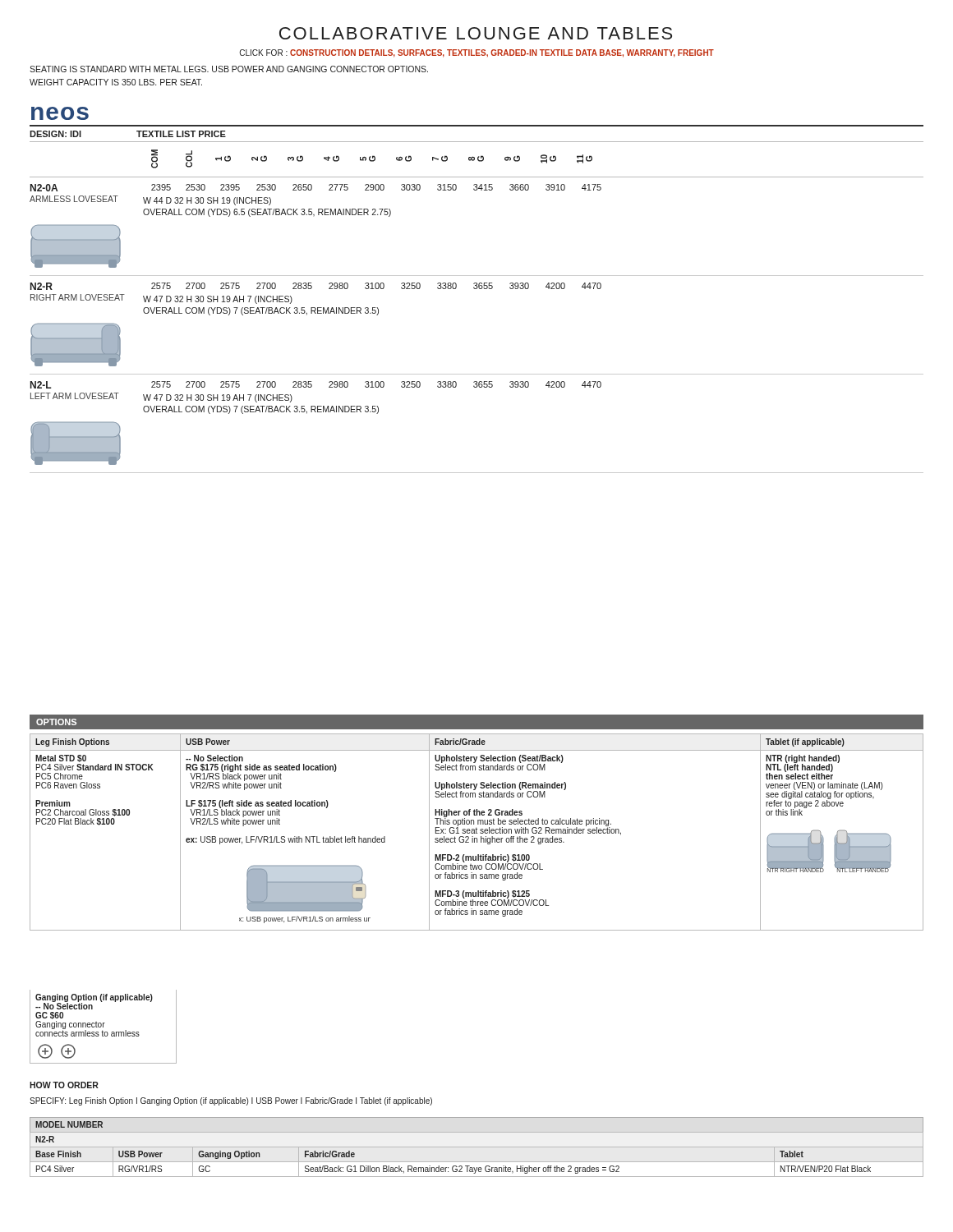Point to the block beginning "Ganging Option (if"
The height and width of the screenshot is (1232, 953).
click(x=103, y=1026)
